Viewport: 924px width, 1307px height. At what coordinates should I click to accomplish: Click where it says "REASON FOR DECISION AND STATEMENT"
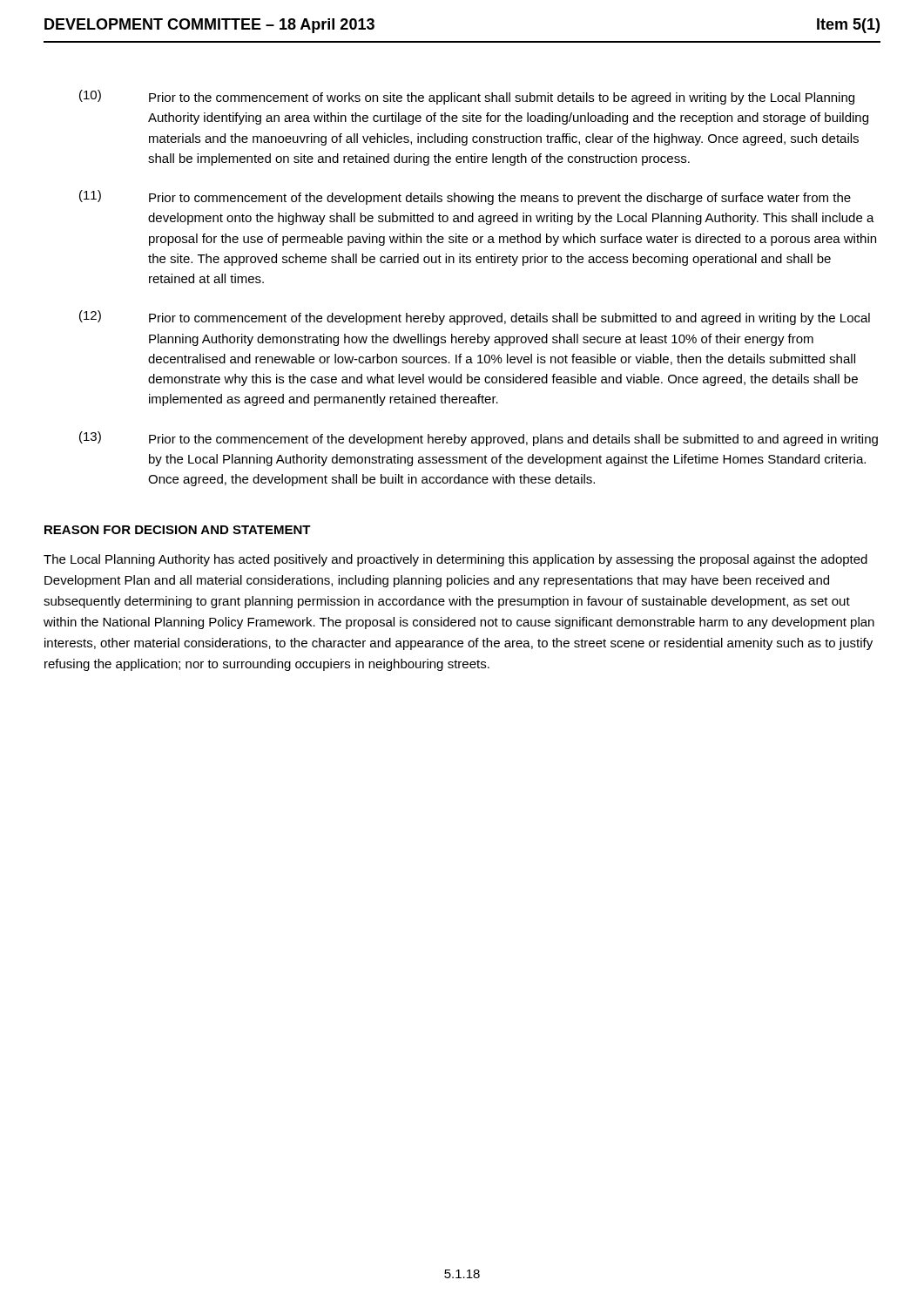coord(177,530)
